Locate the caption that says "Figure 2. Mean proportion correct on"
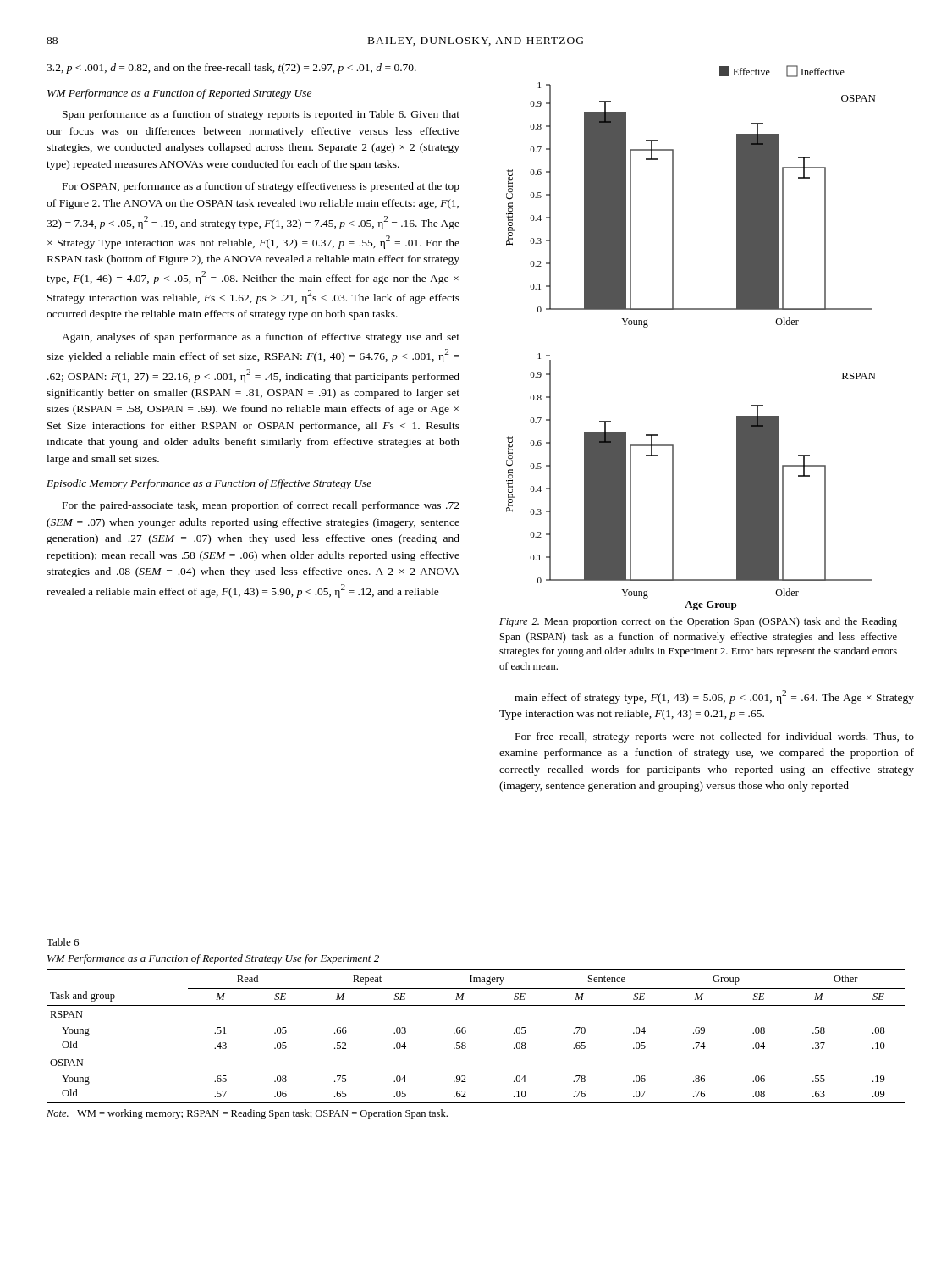Image resolution: width=952 pixels, height=1270 pixels. click(698, 644)
